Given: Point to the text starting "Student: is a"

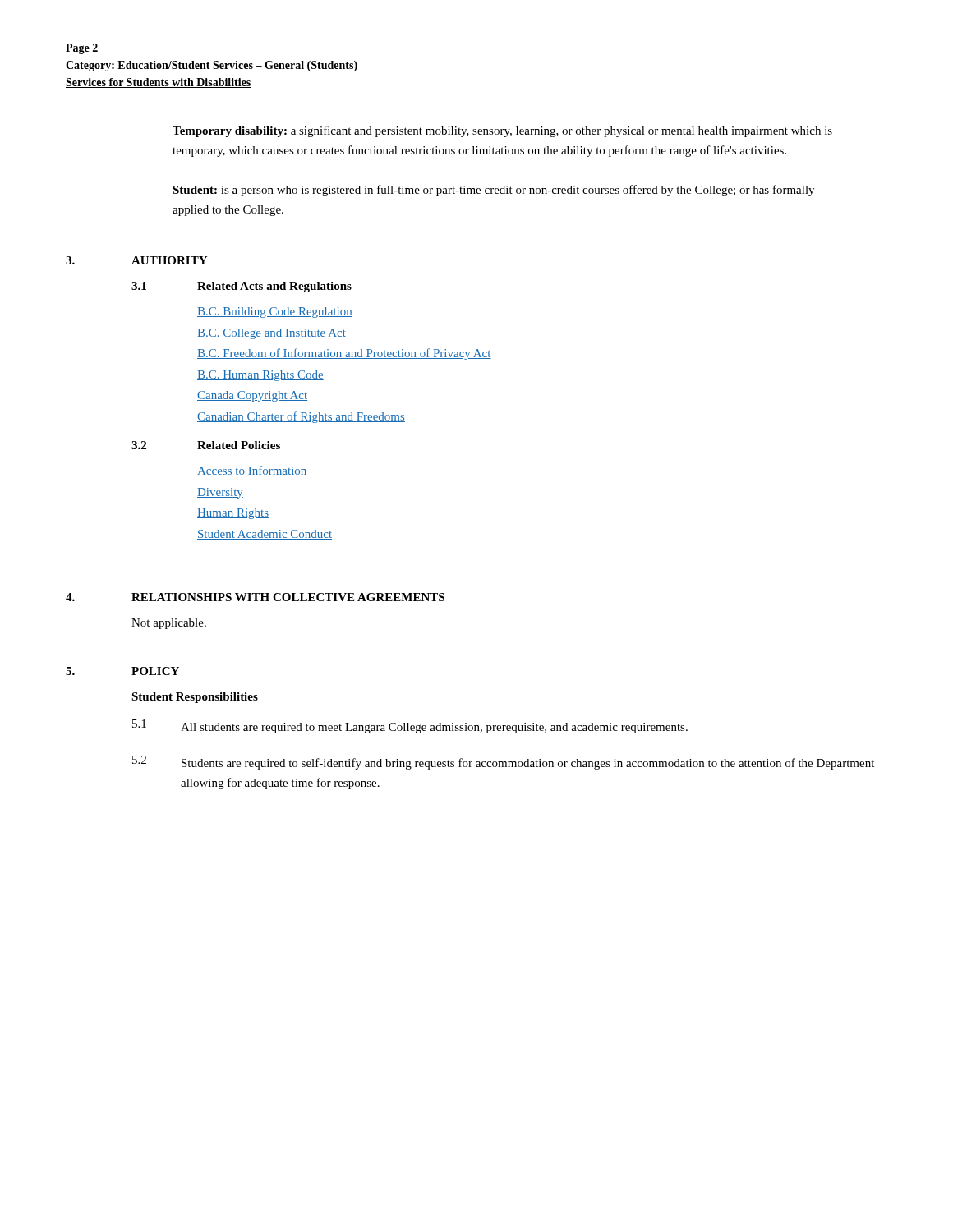Looking at the screenshot, I should tap(505, 200).
